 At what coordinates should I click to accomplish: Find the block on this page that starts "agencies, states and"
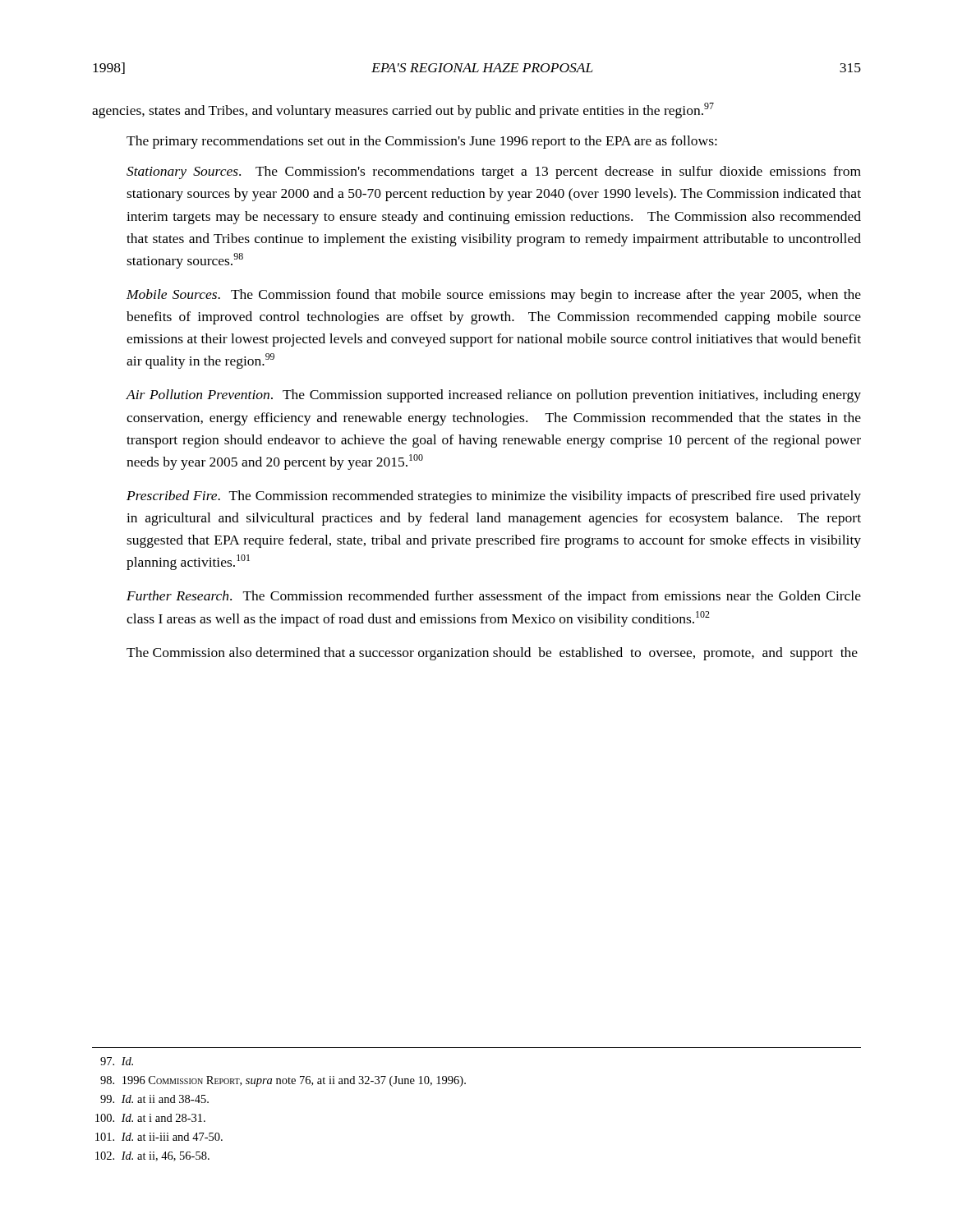click(x=403, y=109)
